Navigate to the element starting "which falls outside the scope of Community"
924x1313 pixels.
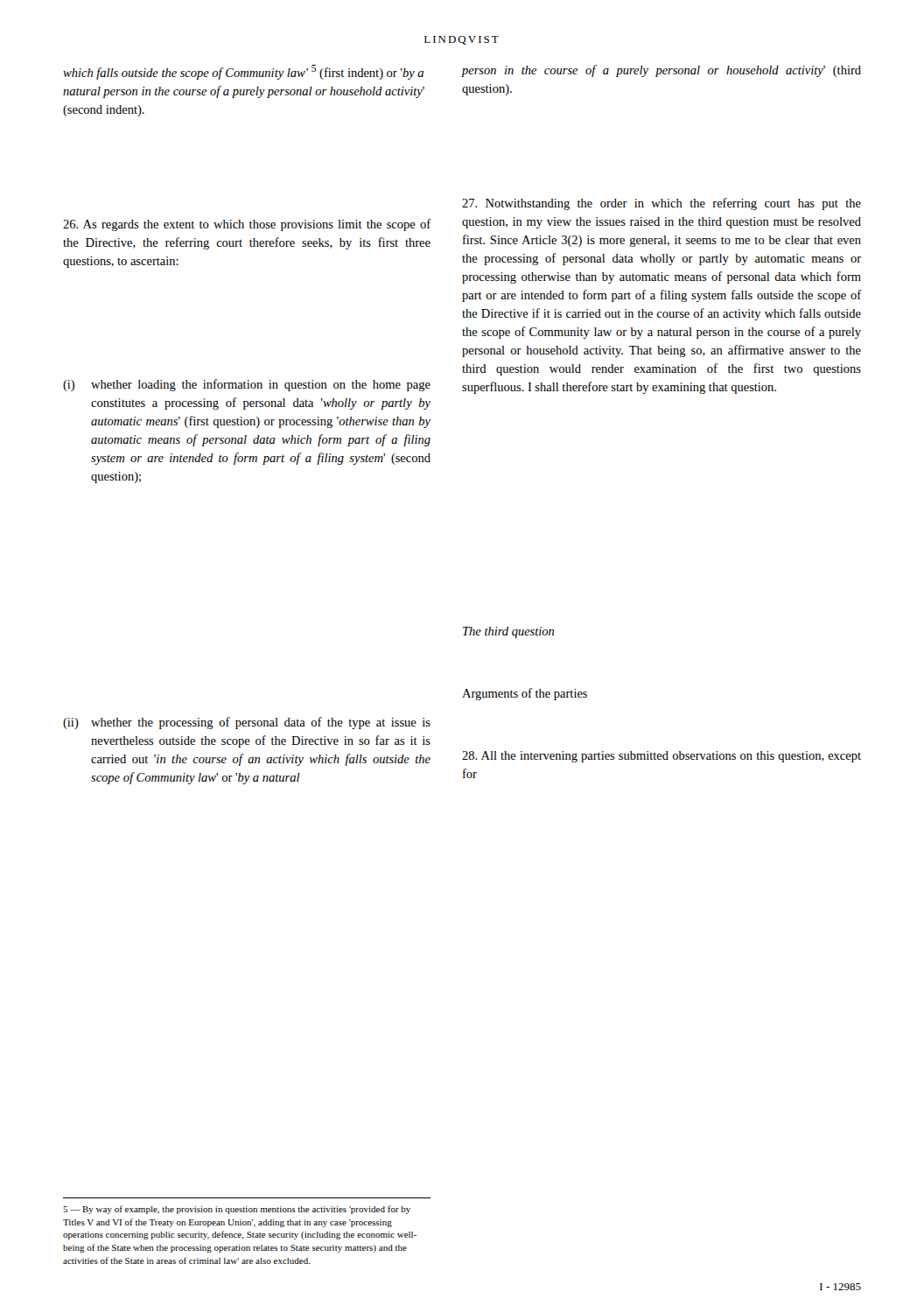pyautogui.click(x=244, y=89)
